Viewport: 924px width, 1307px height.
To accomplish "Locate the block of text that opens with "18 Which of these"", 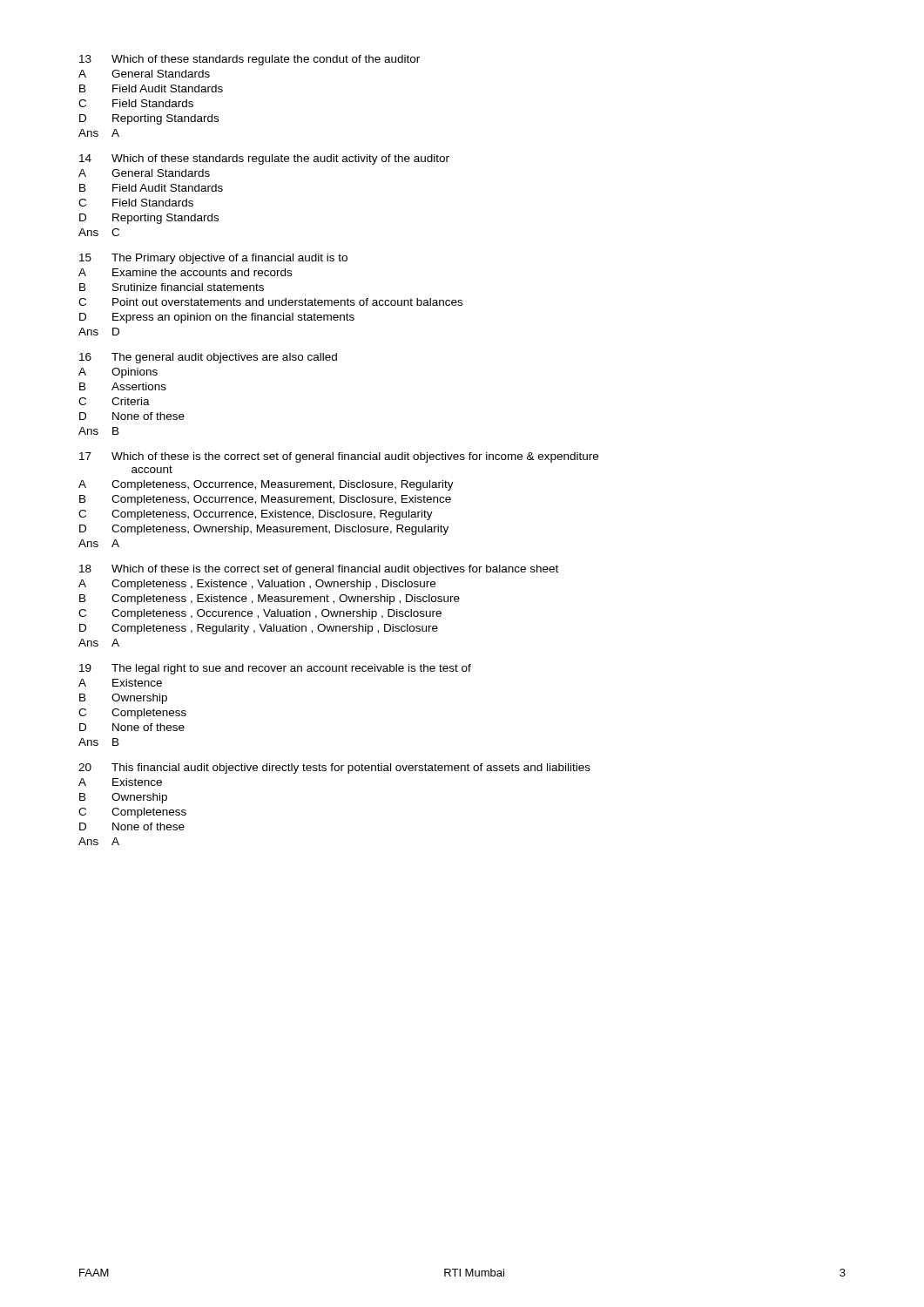I will pos(462,606).
